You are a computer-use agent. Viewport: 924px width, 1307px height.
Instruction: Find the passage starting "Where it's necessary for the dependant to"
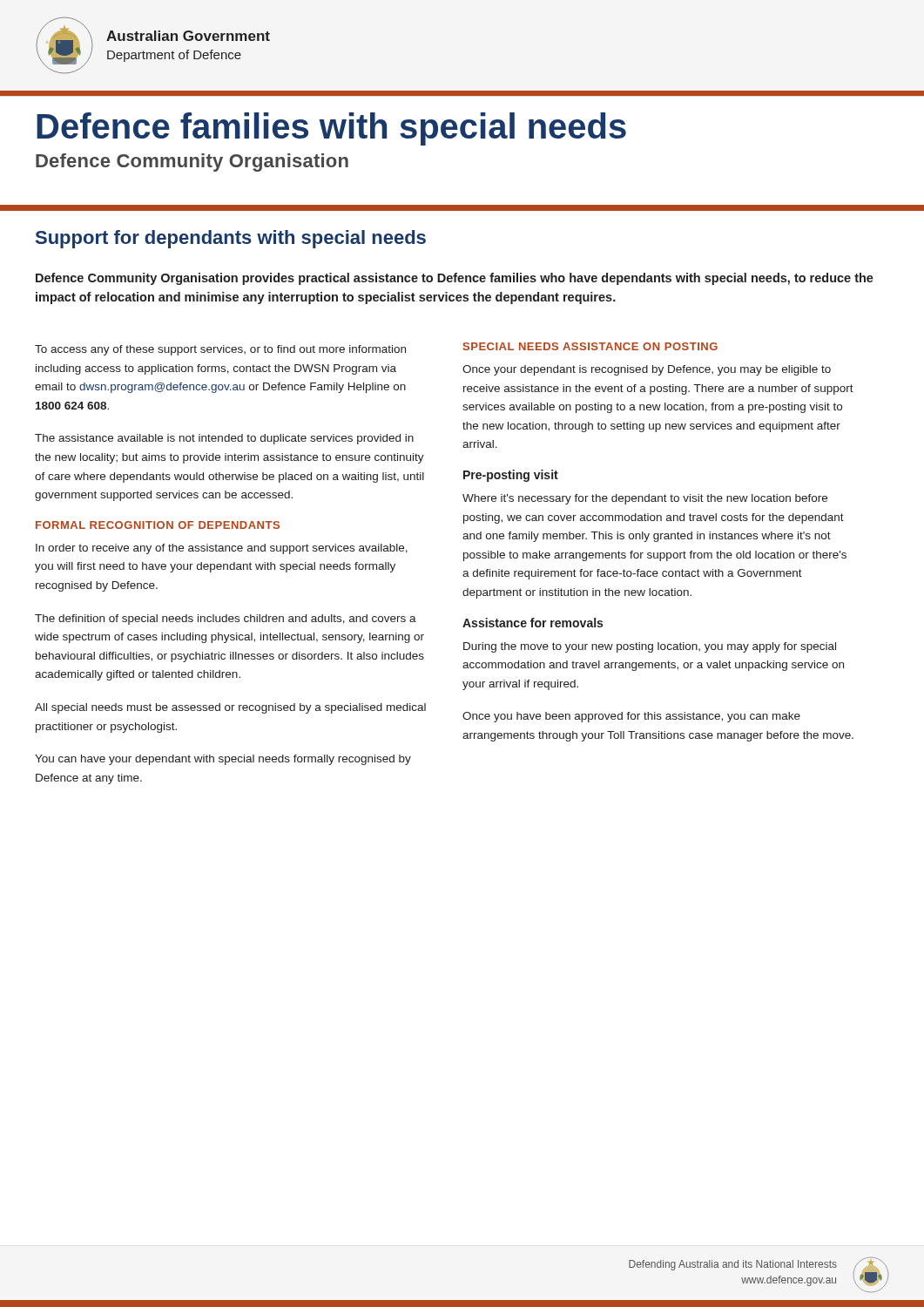point(655,545)
